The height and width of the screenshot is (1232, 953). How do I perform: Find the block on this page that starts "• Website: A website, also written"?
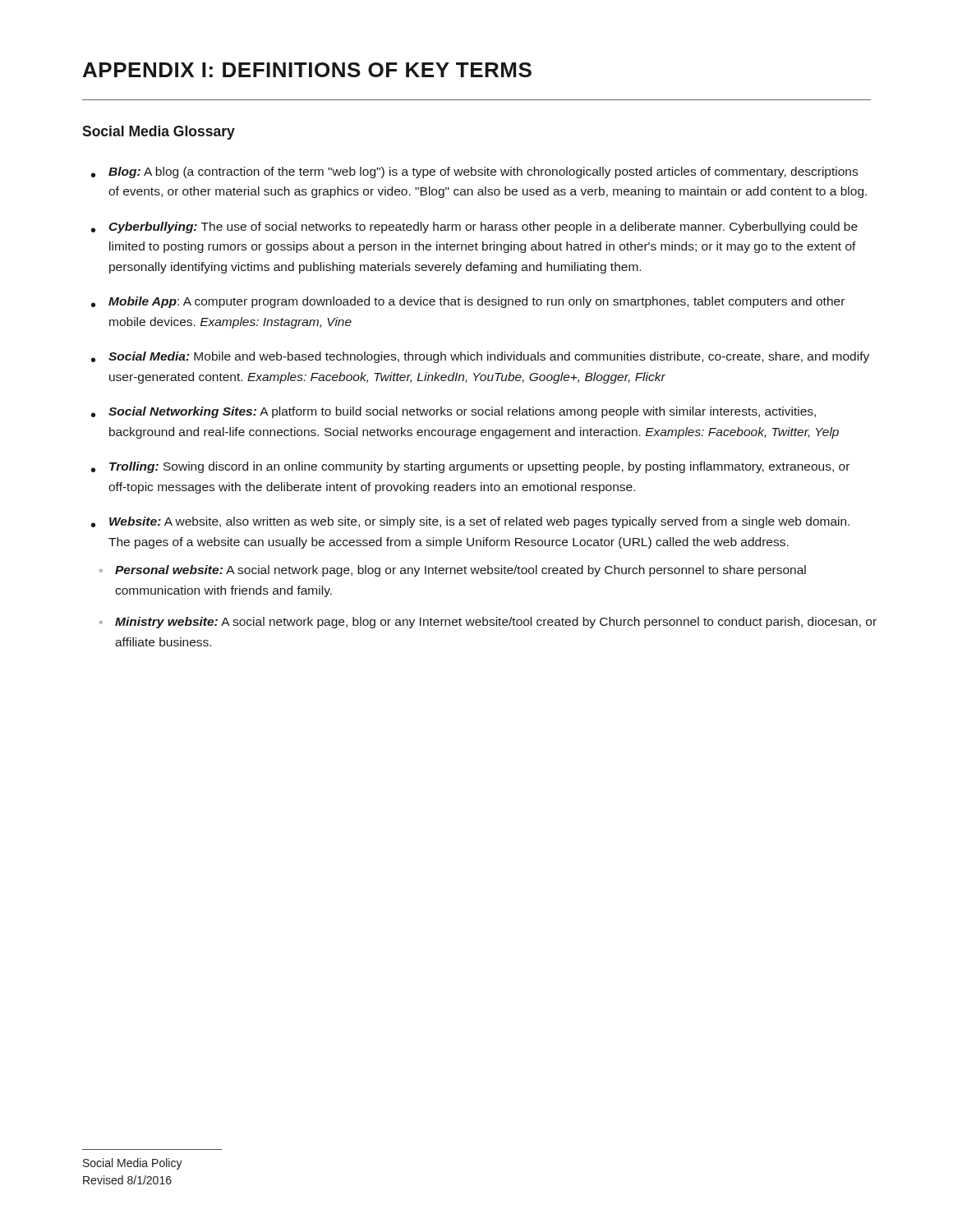coord(470,522)
